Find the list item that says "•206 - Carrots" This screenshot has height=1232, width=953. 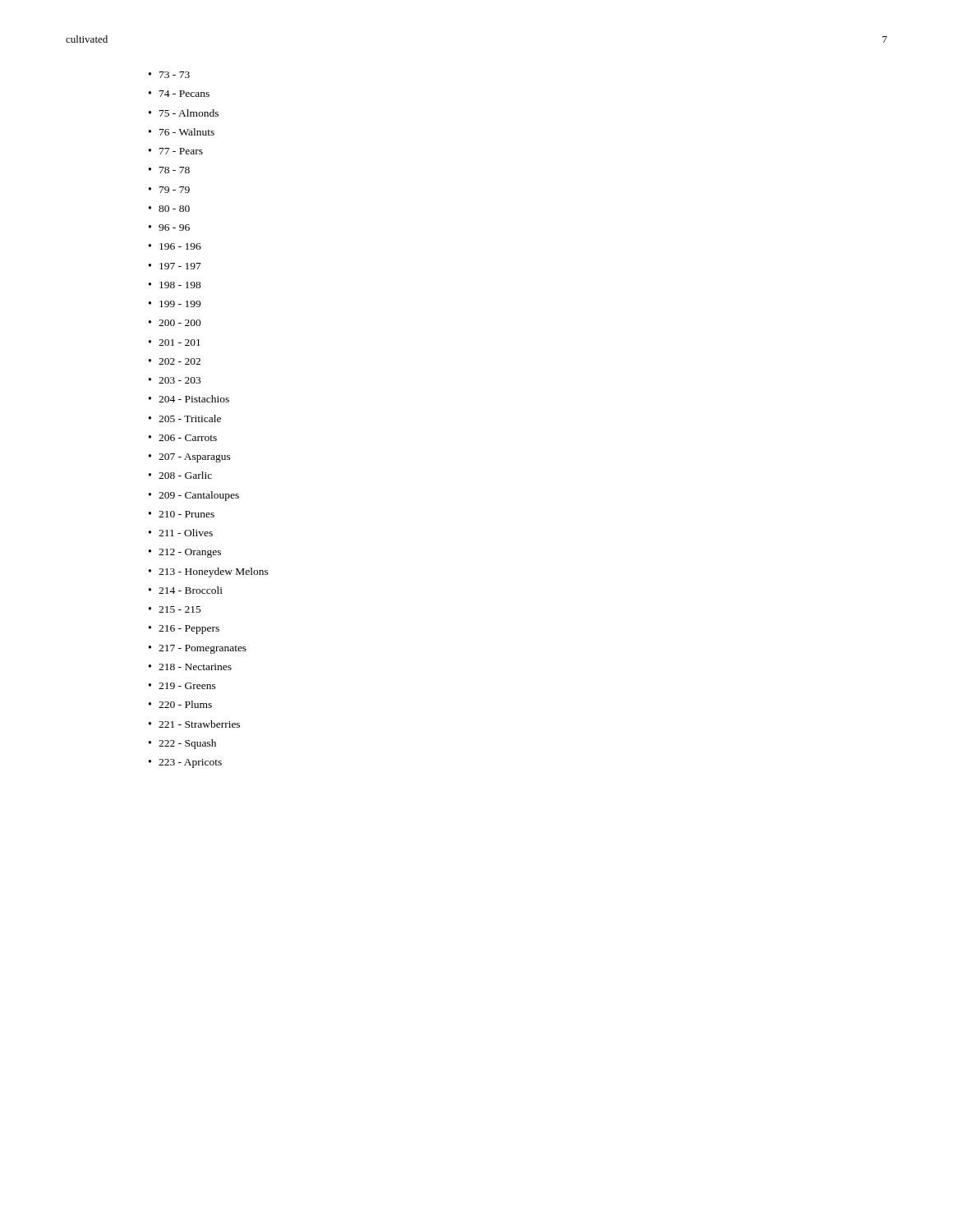(182, 437)
